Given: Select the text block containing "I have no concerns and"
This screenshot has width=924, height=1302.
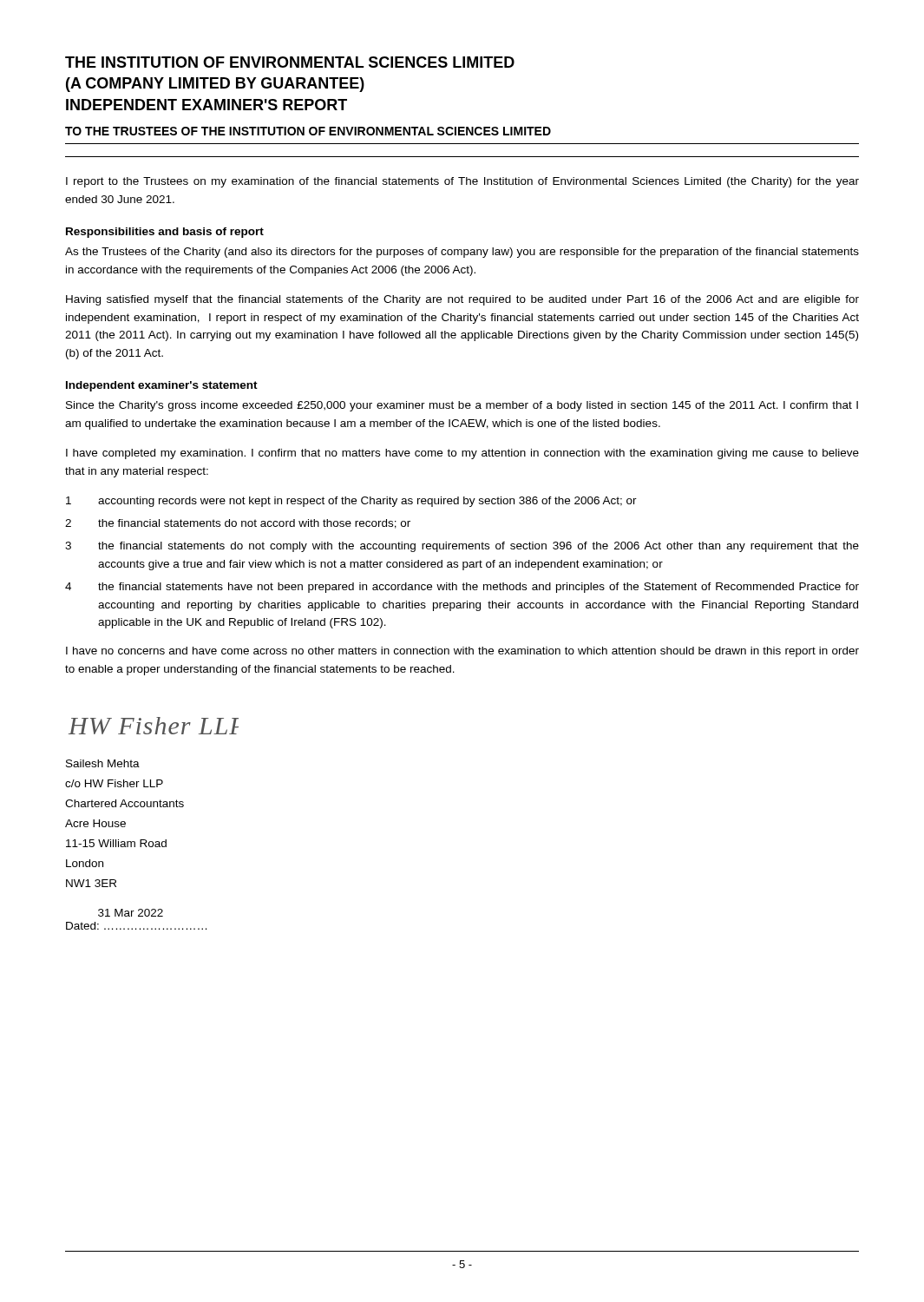Looking at the screenshot, I should [462, 660].
